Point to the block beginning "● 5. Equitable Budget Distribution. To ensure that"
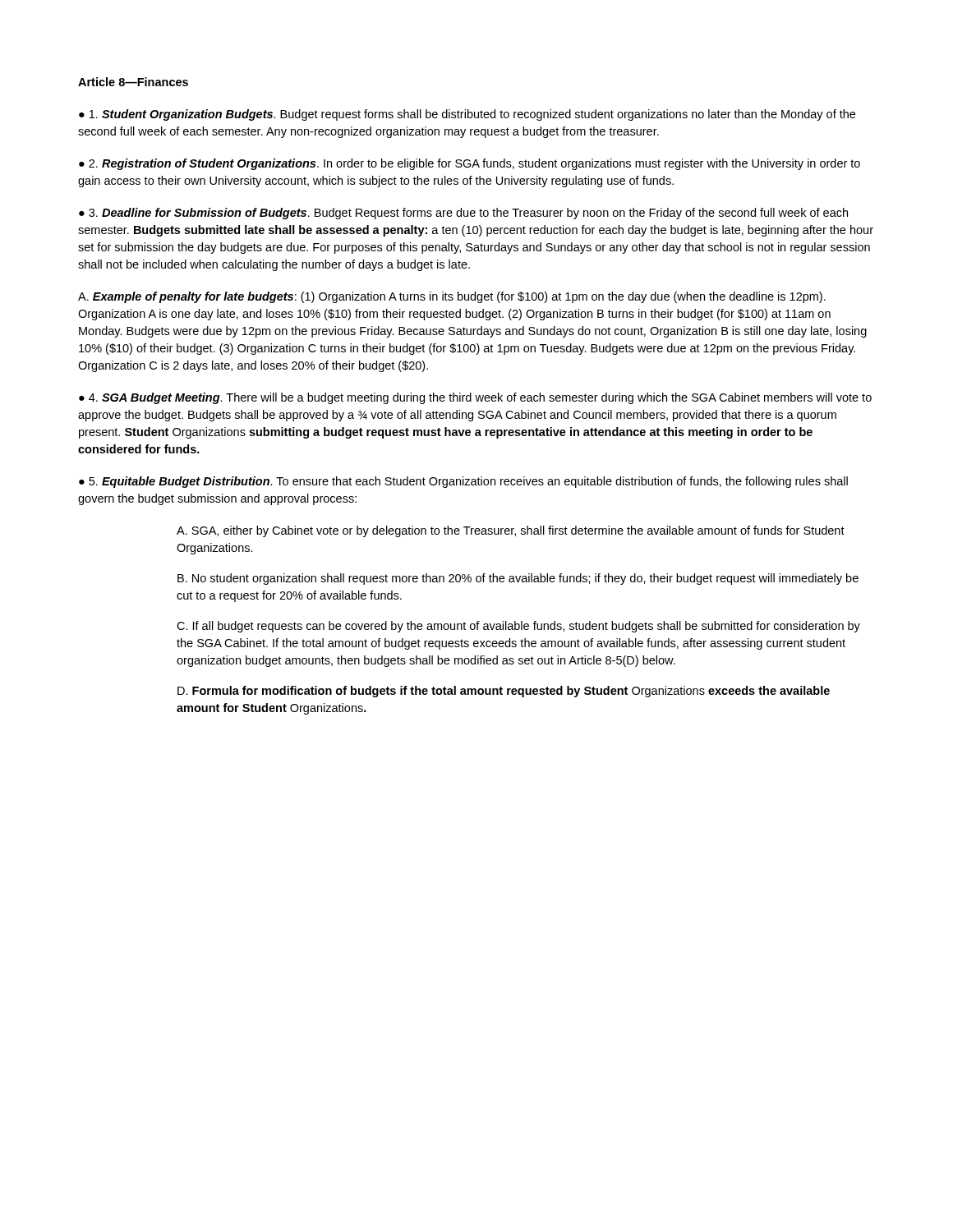Viewport: 953px width, 1232px height. point(463,490)
